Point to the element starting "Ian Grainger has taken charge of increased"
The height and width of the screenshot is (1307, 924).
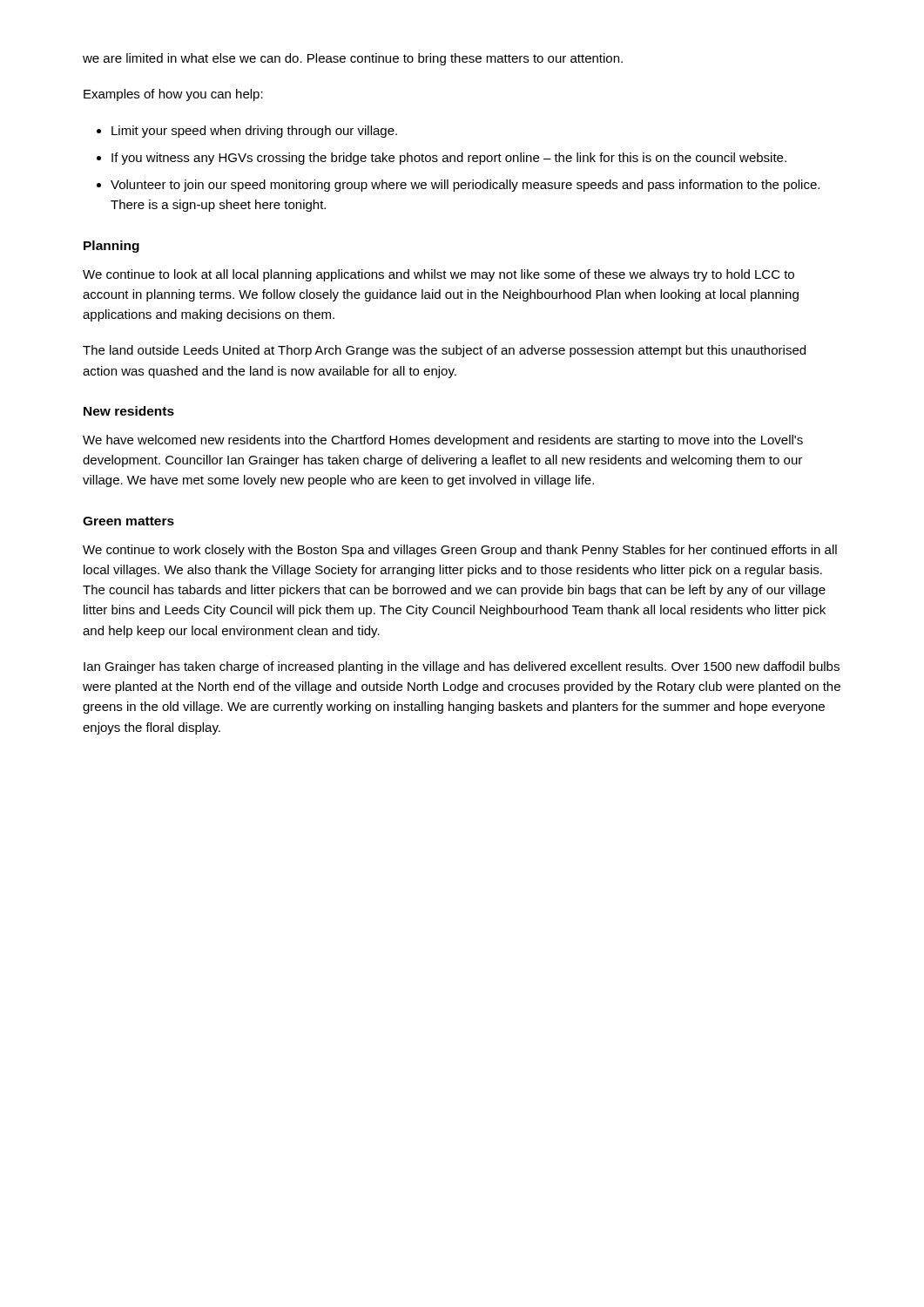click(462, 696)
